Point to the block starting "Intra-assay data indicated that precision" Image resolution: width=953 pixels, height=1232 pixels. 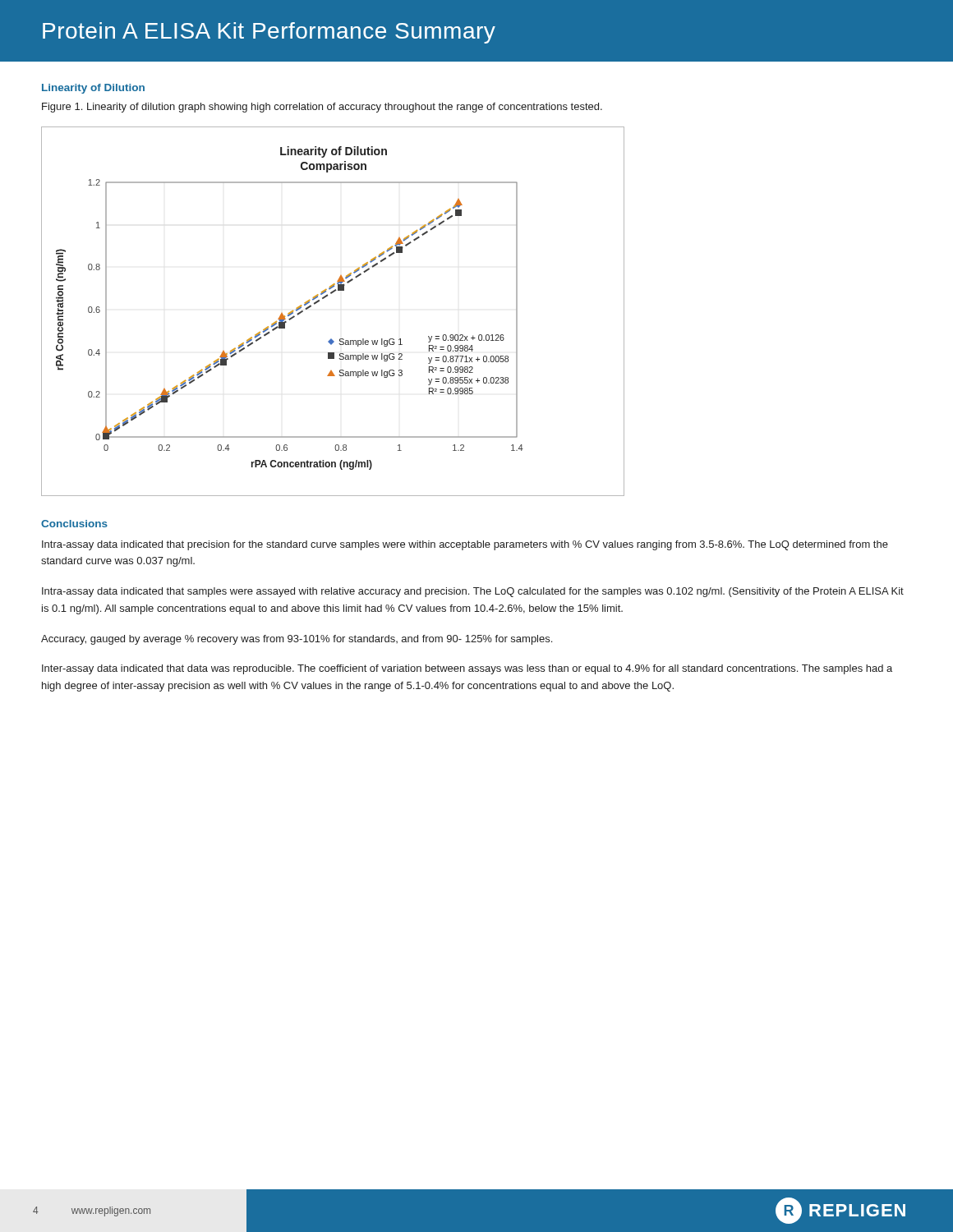[465, 552]
